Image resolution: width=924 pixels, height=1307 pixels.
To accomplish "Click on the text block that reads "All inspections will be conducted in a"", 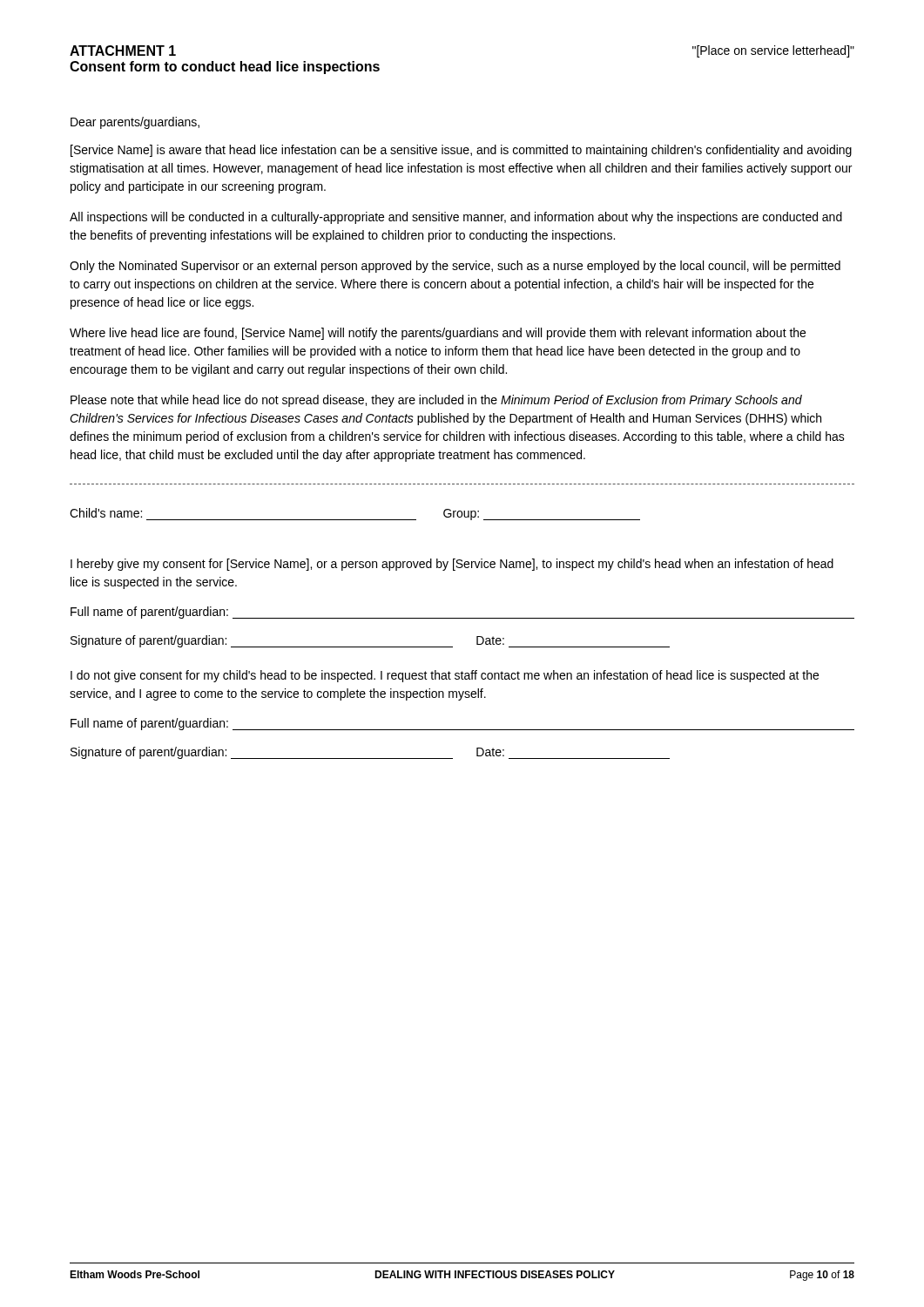I will pos(456,226).
